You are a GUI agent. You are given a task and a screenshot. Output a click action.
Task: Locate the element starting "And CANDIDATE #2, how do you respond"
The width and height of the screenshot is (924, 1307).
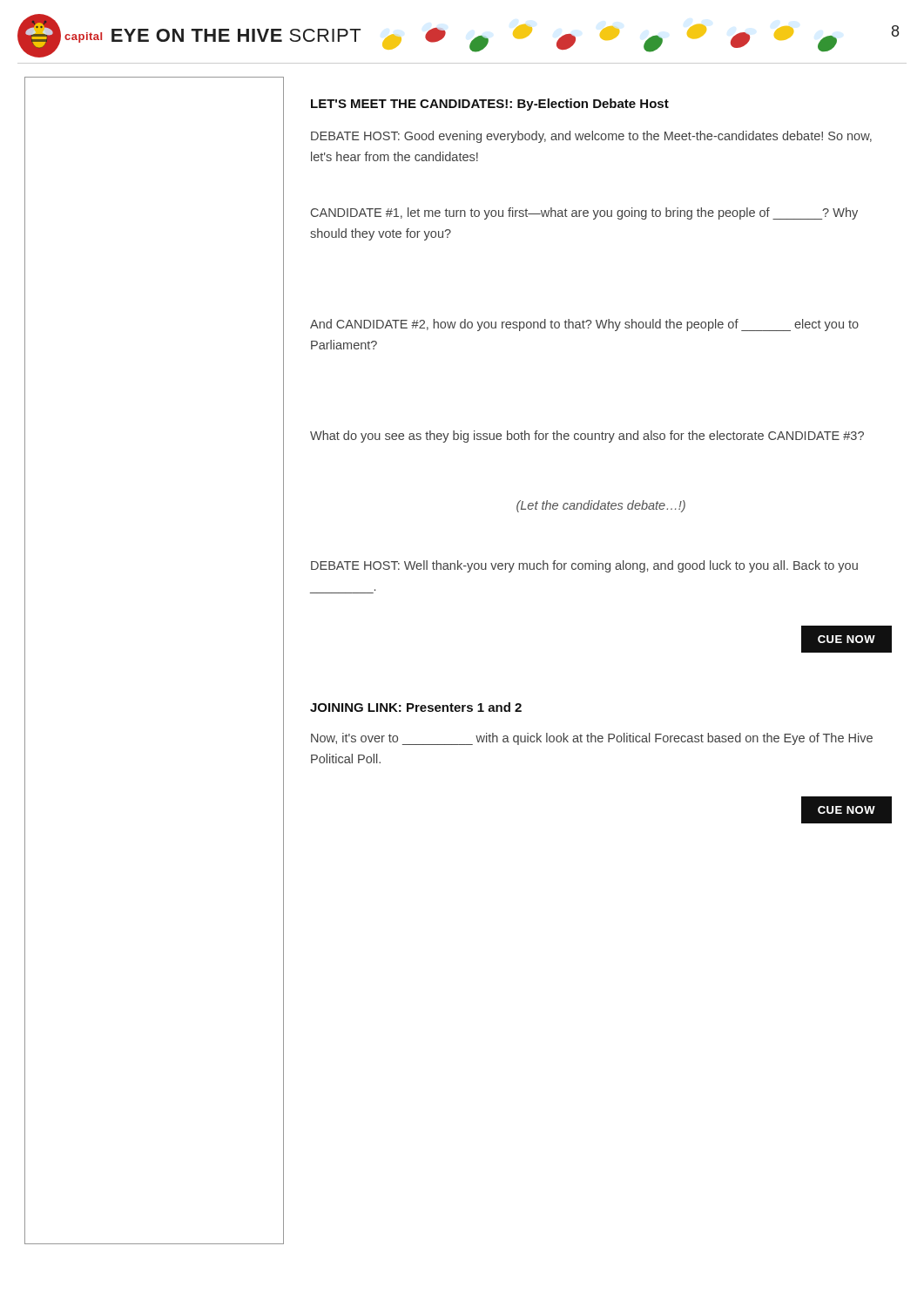click(x=584, y=334)
